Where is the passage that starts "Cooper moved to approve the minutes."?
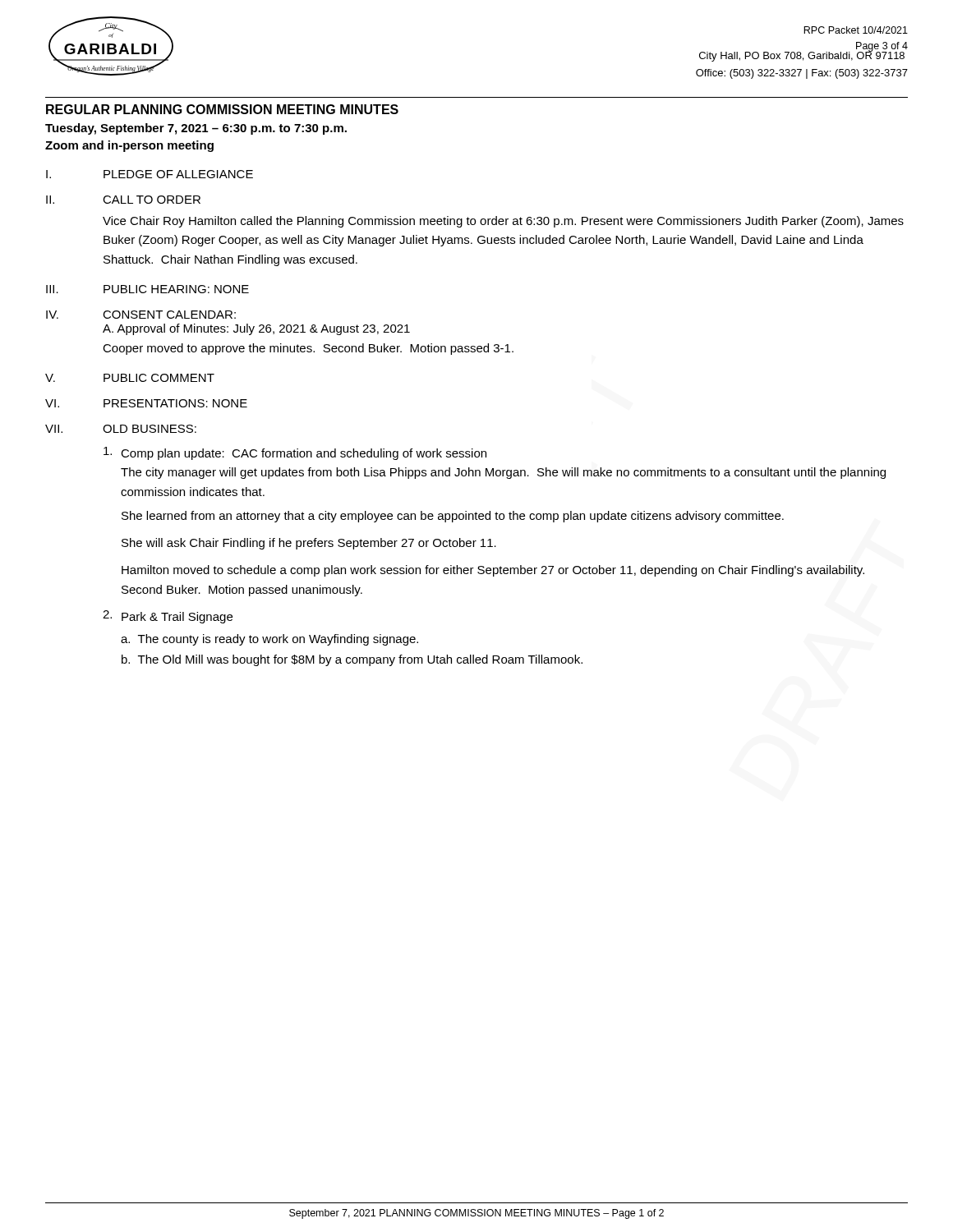 point(309,348)
